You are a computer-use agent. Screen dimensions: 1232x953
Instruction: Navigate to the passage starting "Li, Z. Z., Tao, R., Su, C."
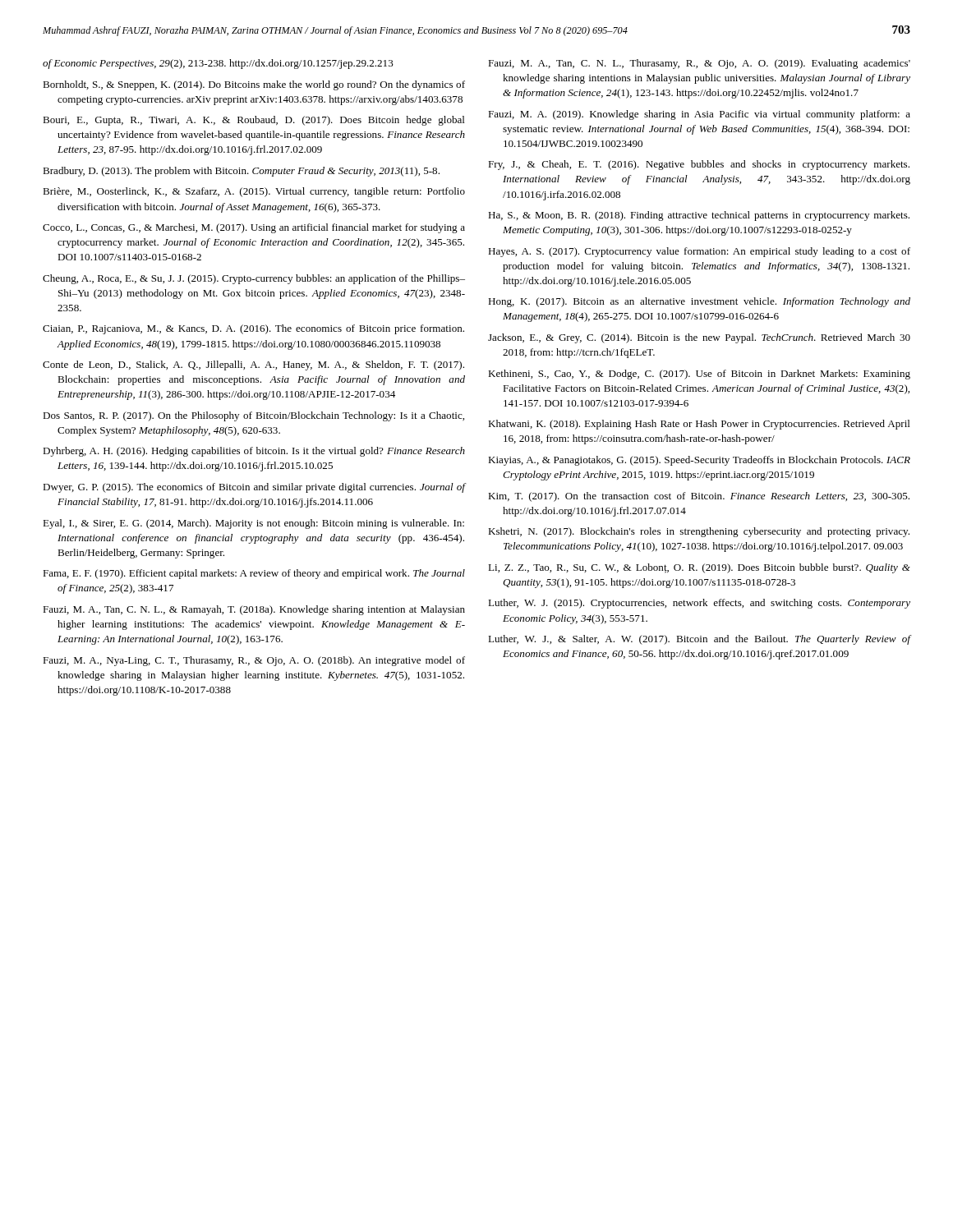[x=699, y=574]
